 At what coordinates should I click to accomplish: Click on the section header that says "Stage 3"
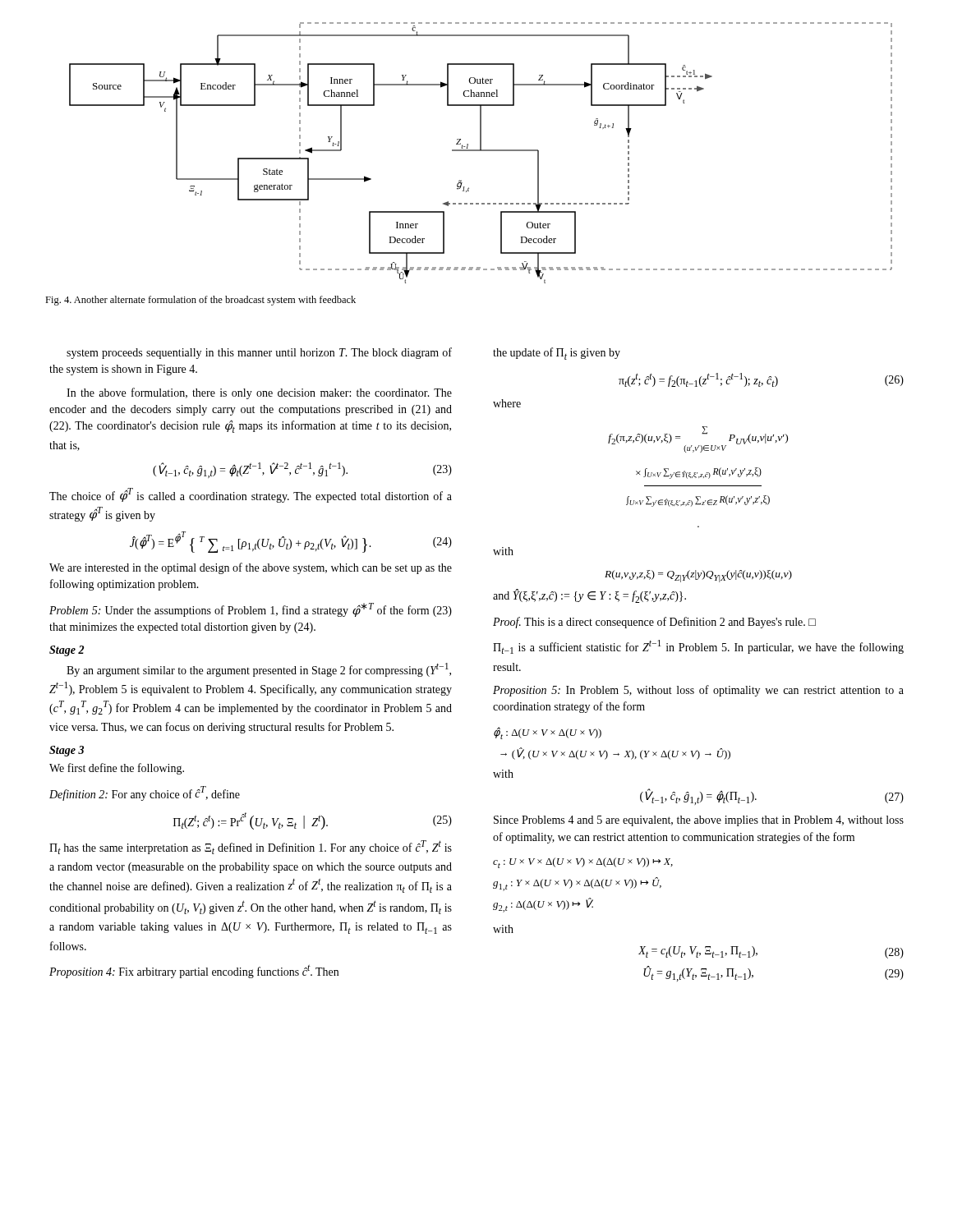click(67, 751)
